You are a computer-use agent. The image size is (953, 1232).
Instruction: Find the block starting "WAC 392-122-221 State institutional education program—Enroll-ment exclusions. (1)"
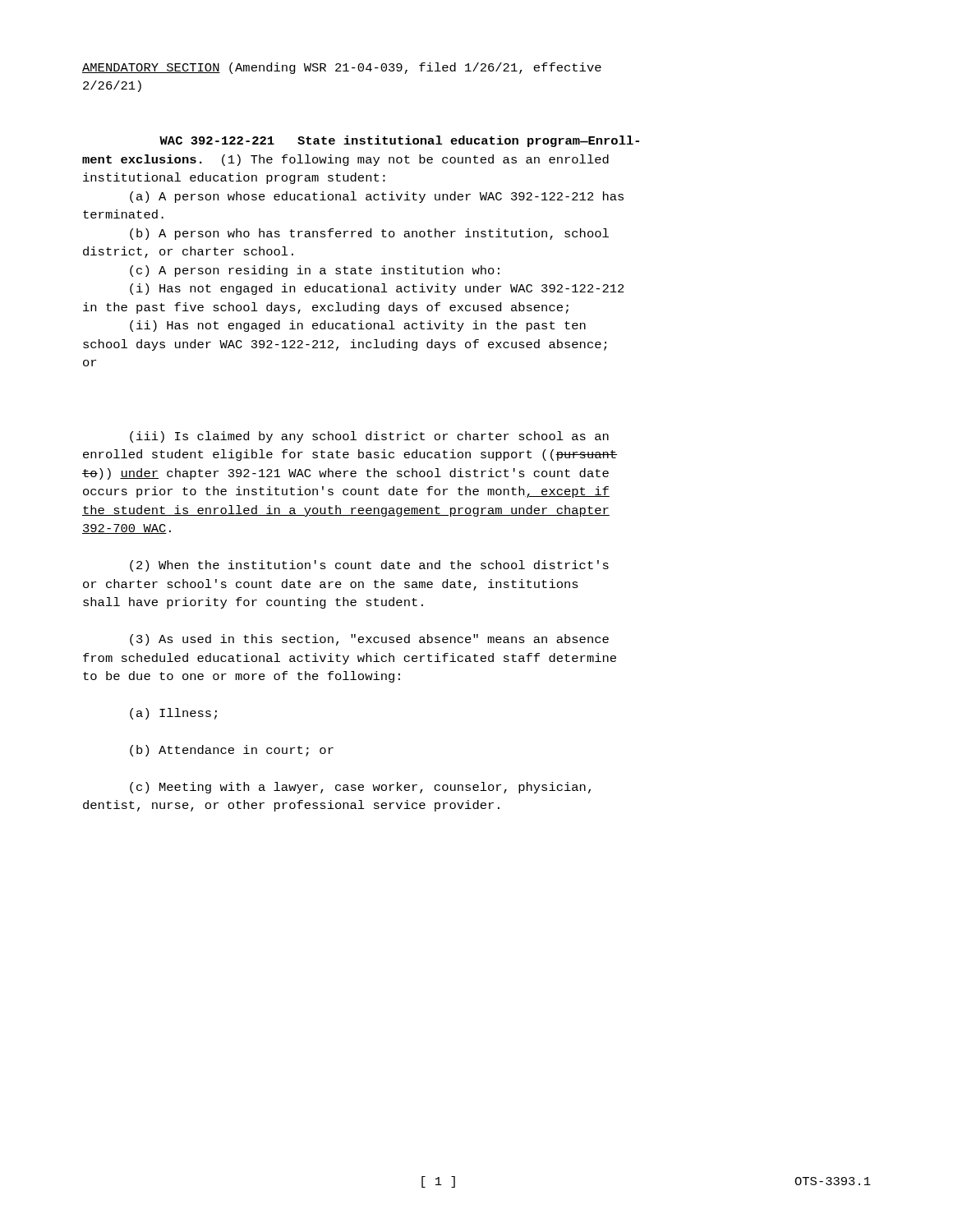[x=476, y=491]
